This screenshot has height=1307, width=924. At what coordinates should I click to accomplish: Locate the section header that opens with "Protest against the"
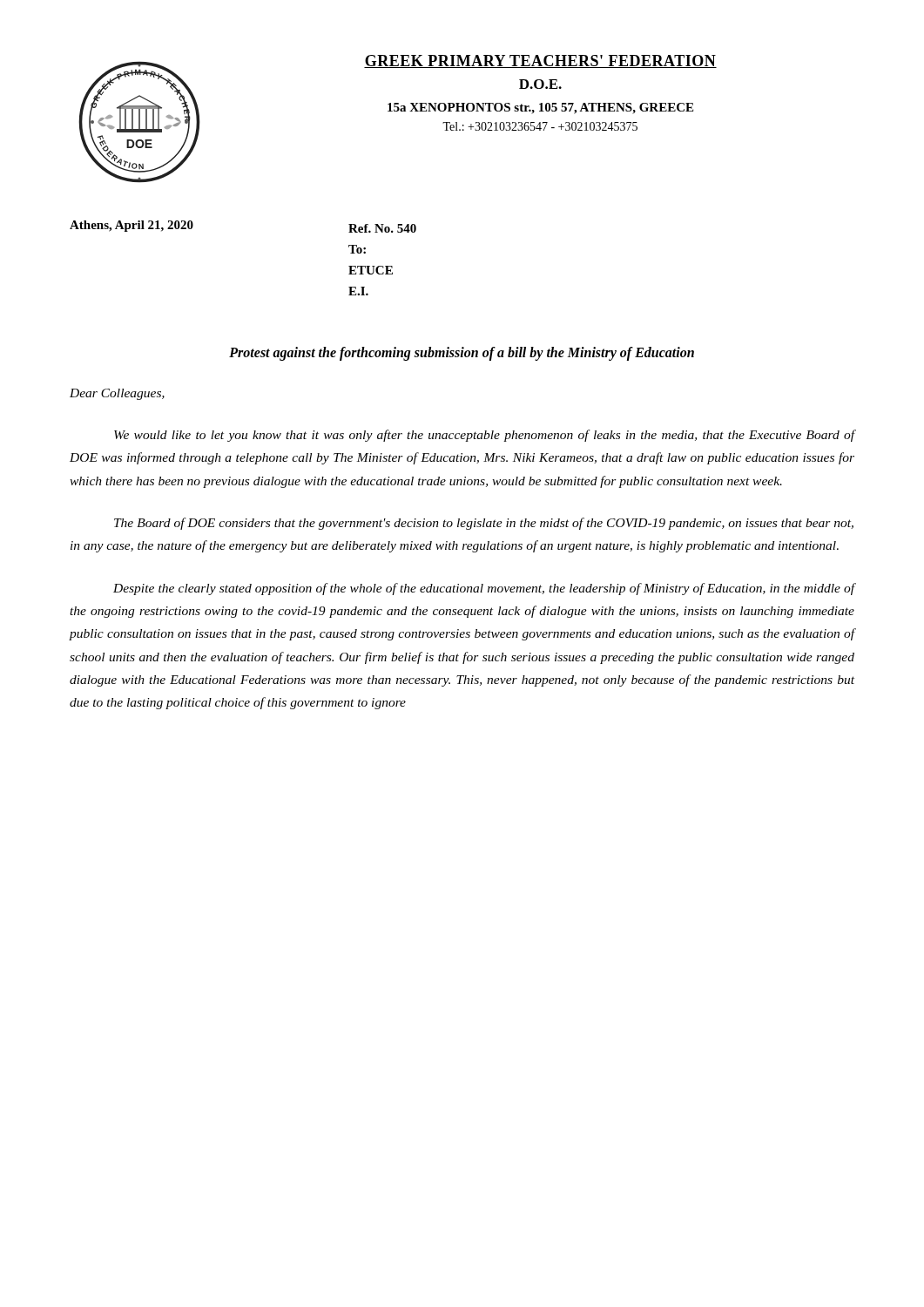pos(462,352)
